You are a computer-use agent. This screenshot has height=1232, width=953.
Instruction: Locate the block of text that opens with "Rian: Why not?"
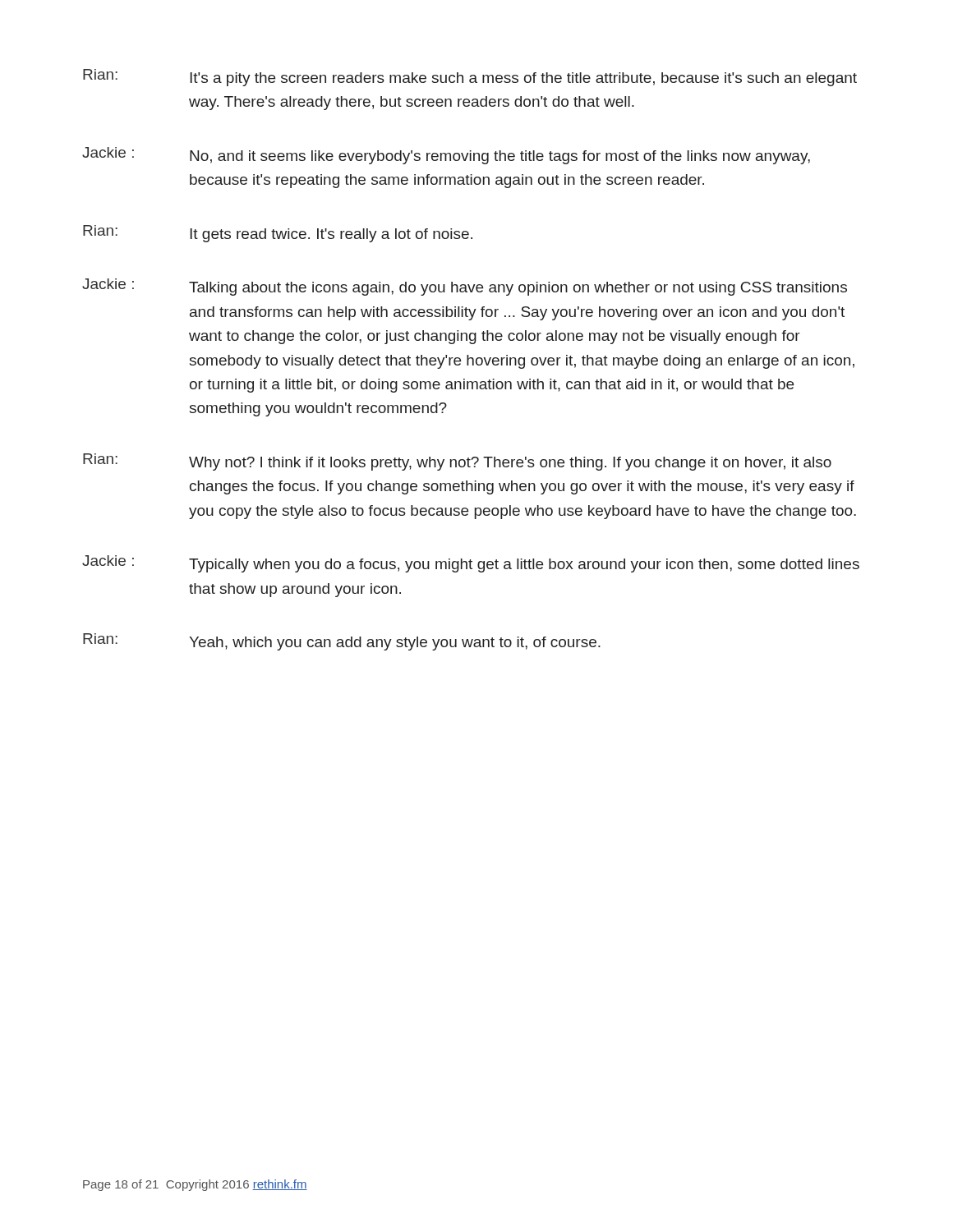tap(476, 486)
